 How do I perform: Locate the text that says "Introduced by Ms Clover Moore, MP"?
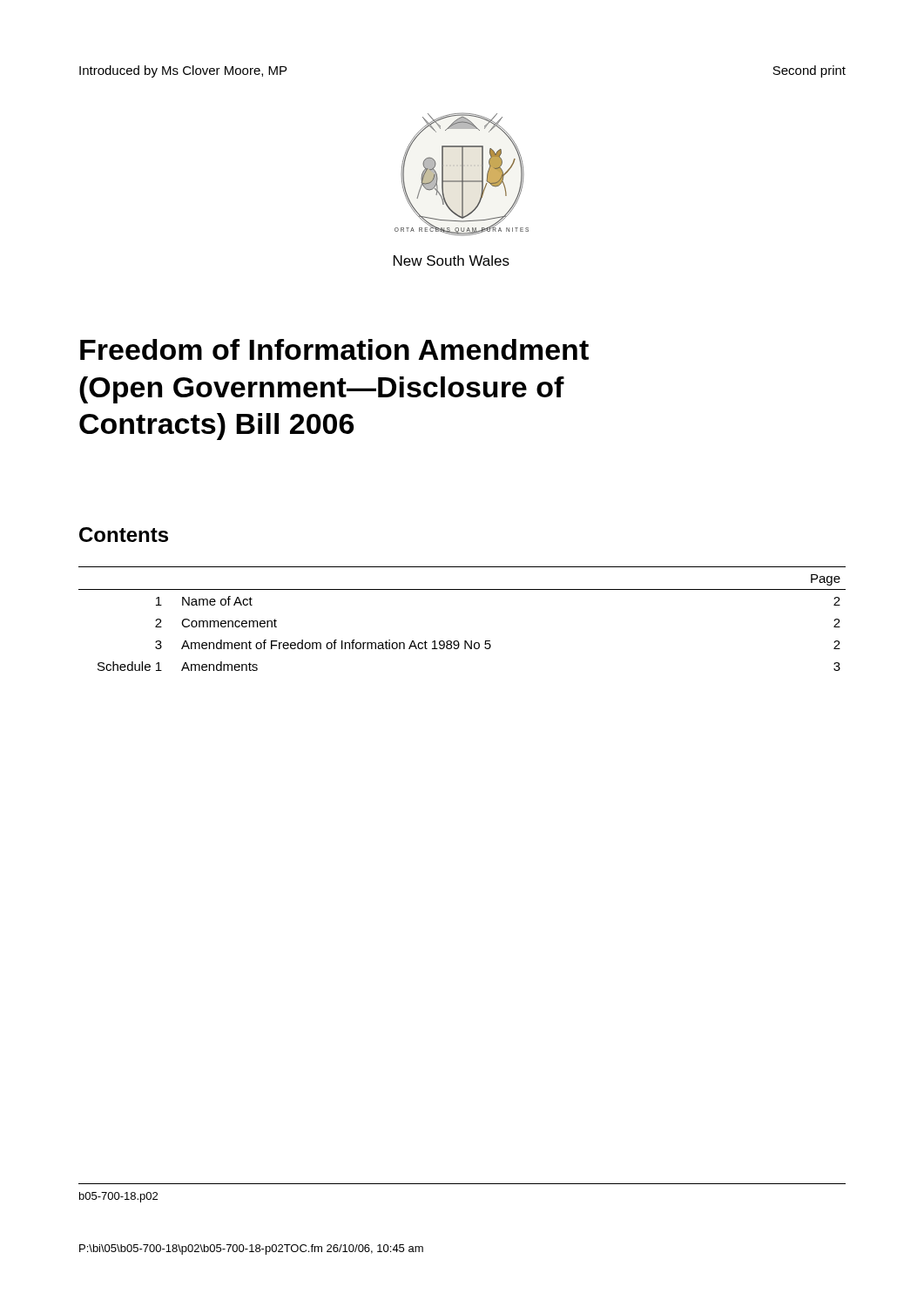[183, 70]
